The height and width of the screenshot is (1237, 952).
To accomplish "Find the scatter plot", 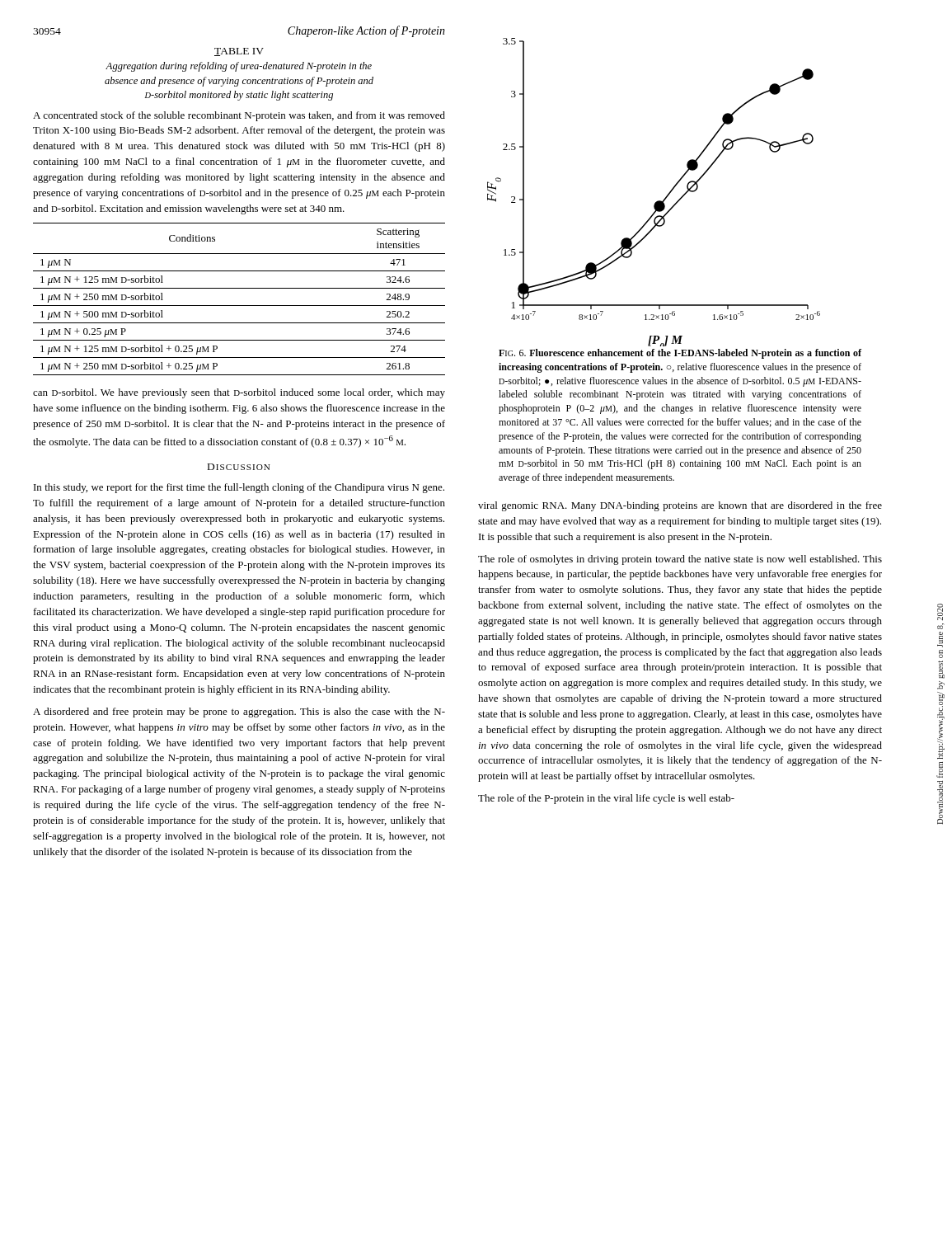I will point(659,186).
